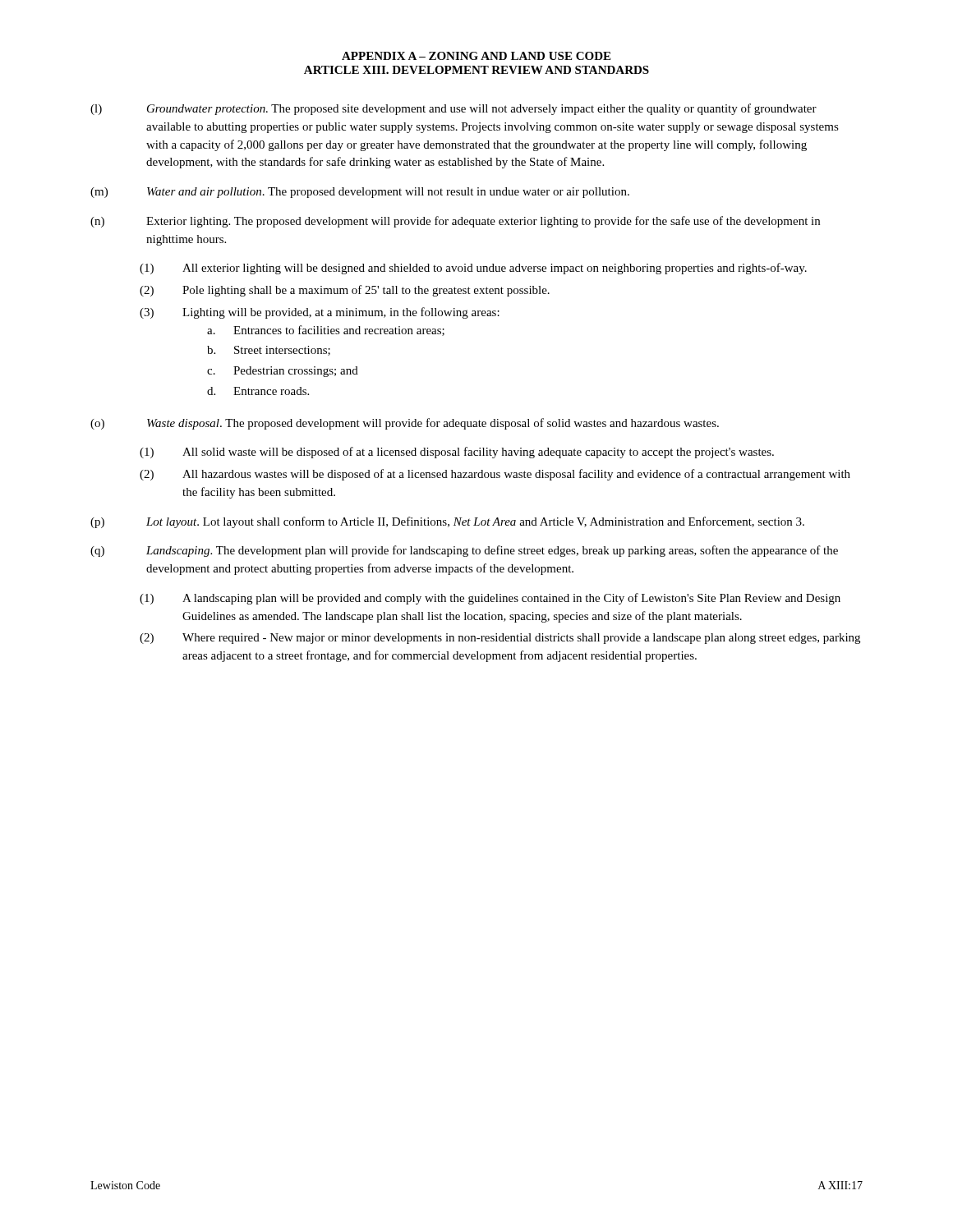Select the passage starting "(2) All hazardous wastes"
Screen dimensions: 1232x953
(501, 484)
